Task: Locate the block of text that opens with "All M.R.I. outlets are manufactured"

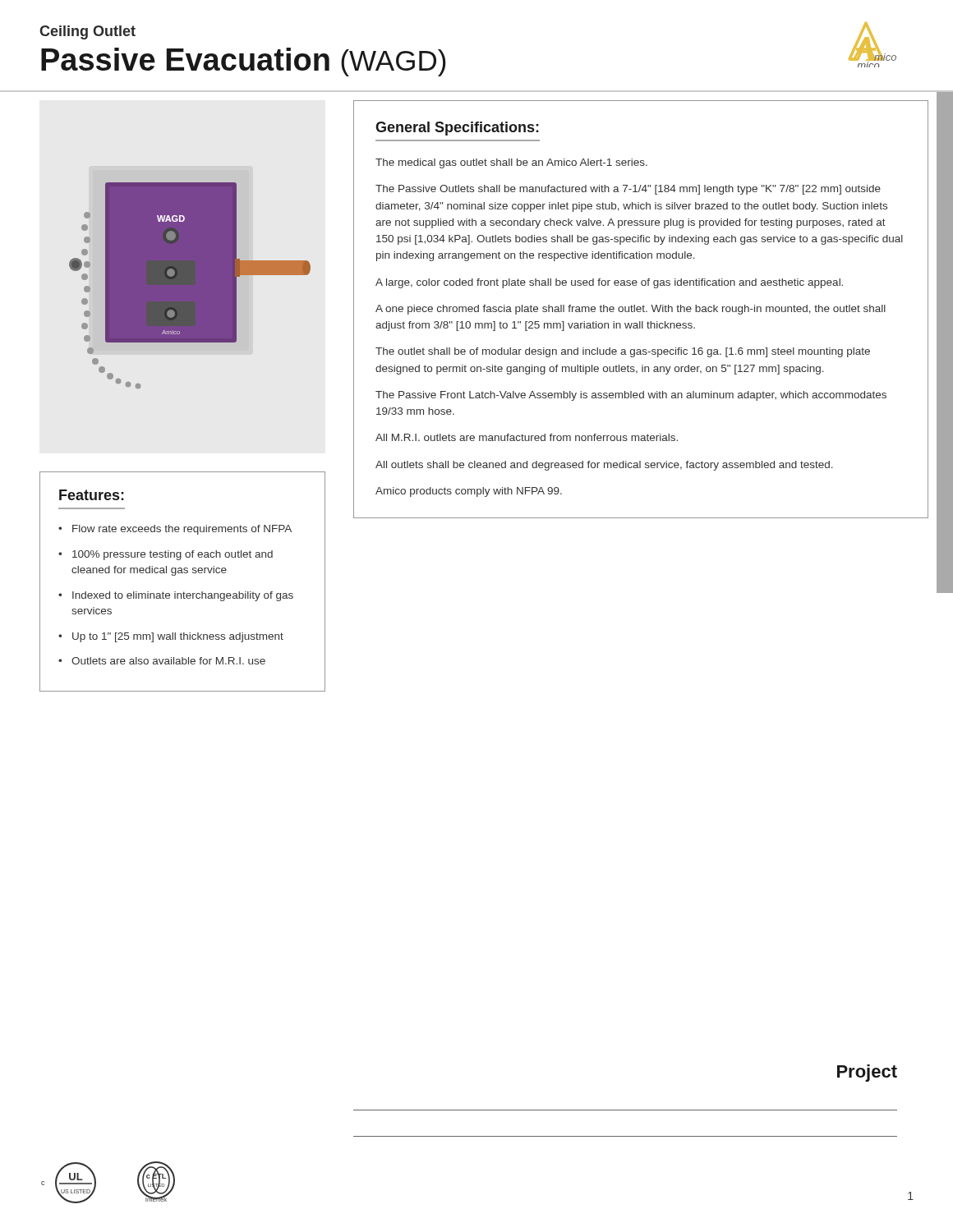Action: (527, 438)
